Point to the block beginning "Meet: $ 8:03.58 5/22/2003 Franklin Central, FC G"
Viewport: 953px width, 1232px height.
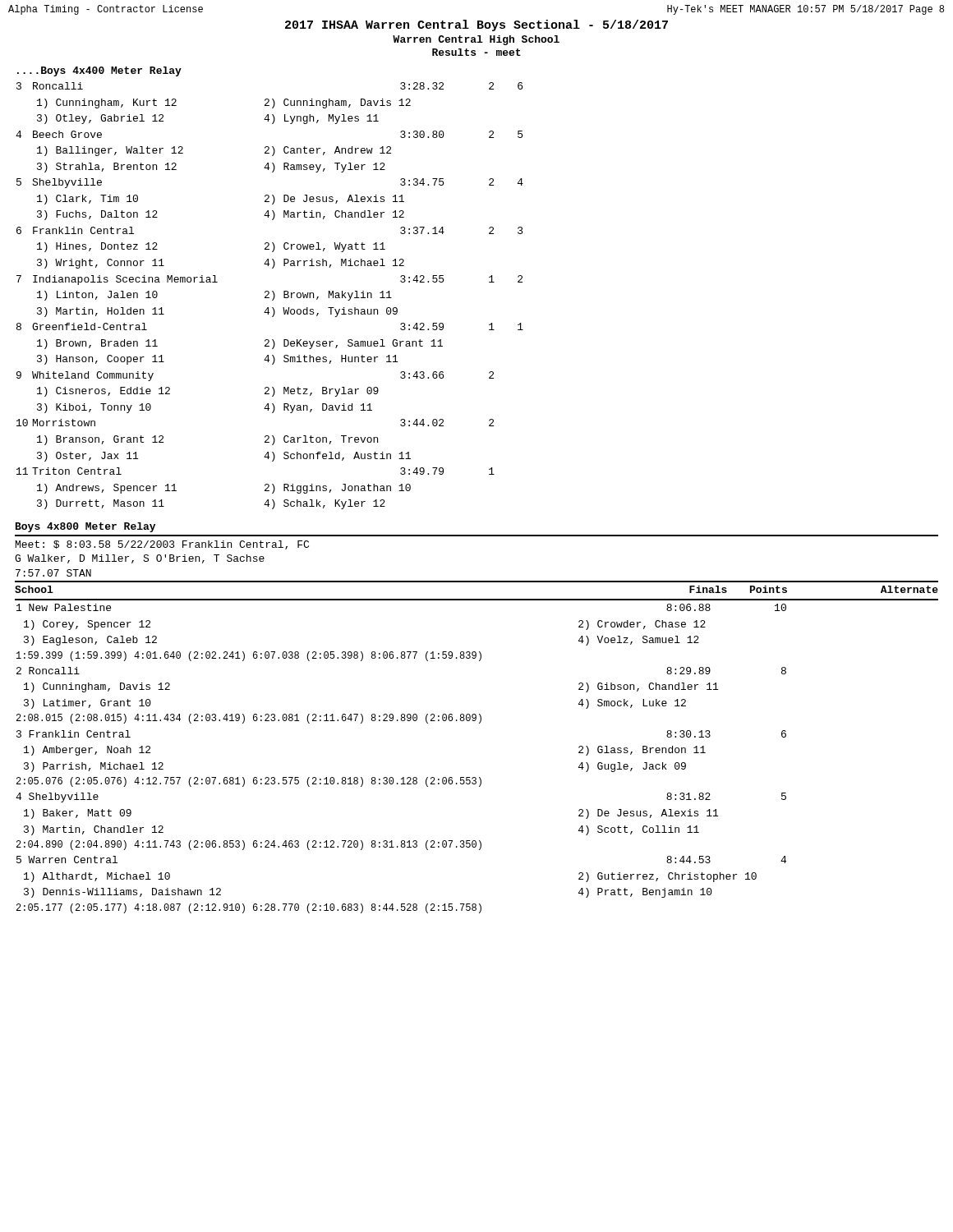tap(162, 545)
